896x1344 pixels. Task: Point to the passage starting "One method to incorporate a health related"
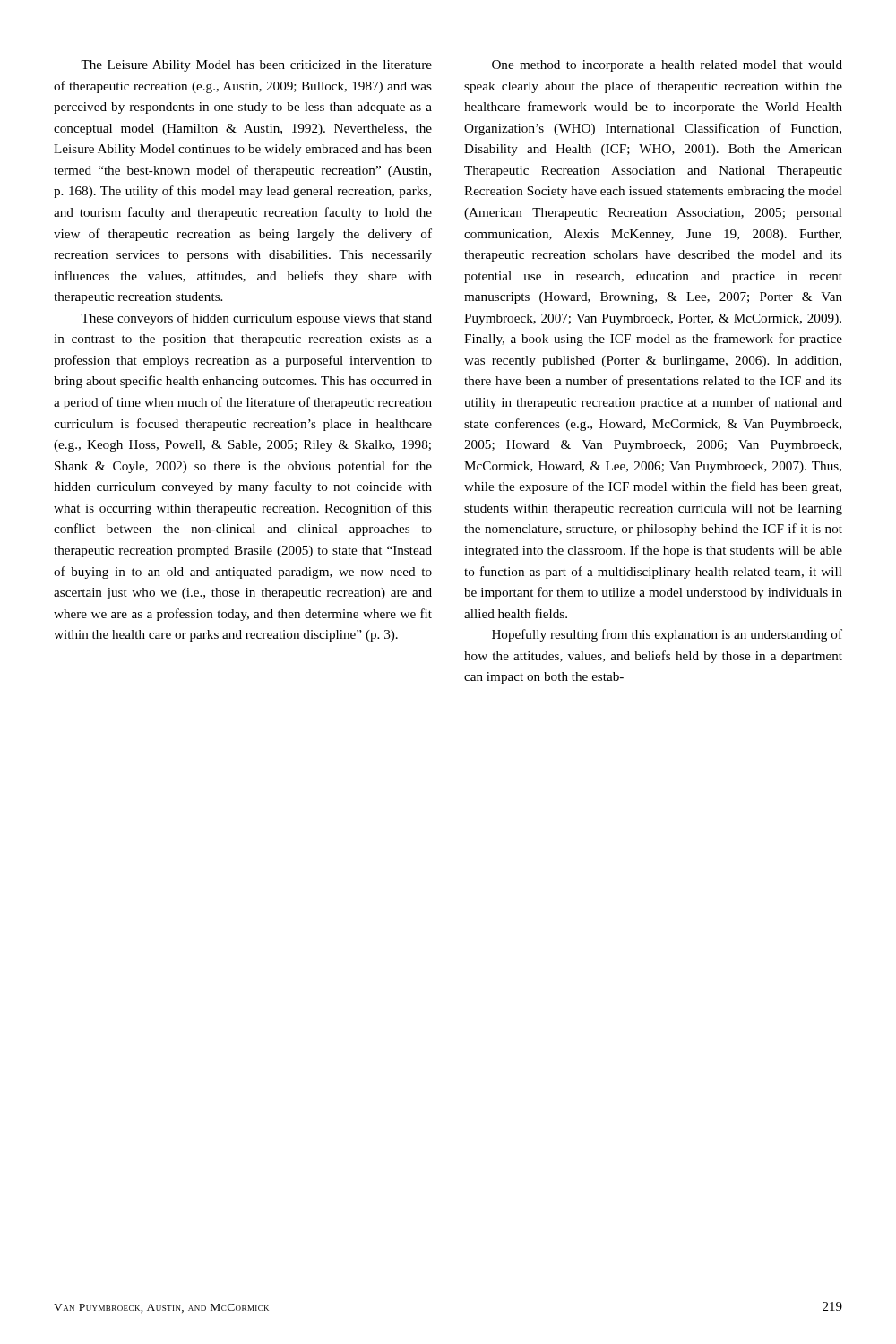pyautogui.click(x=653, y=339)
